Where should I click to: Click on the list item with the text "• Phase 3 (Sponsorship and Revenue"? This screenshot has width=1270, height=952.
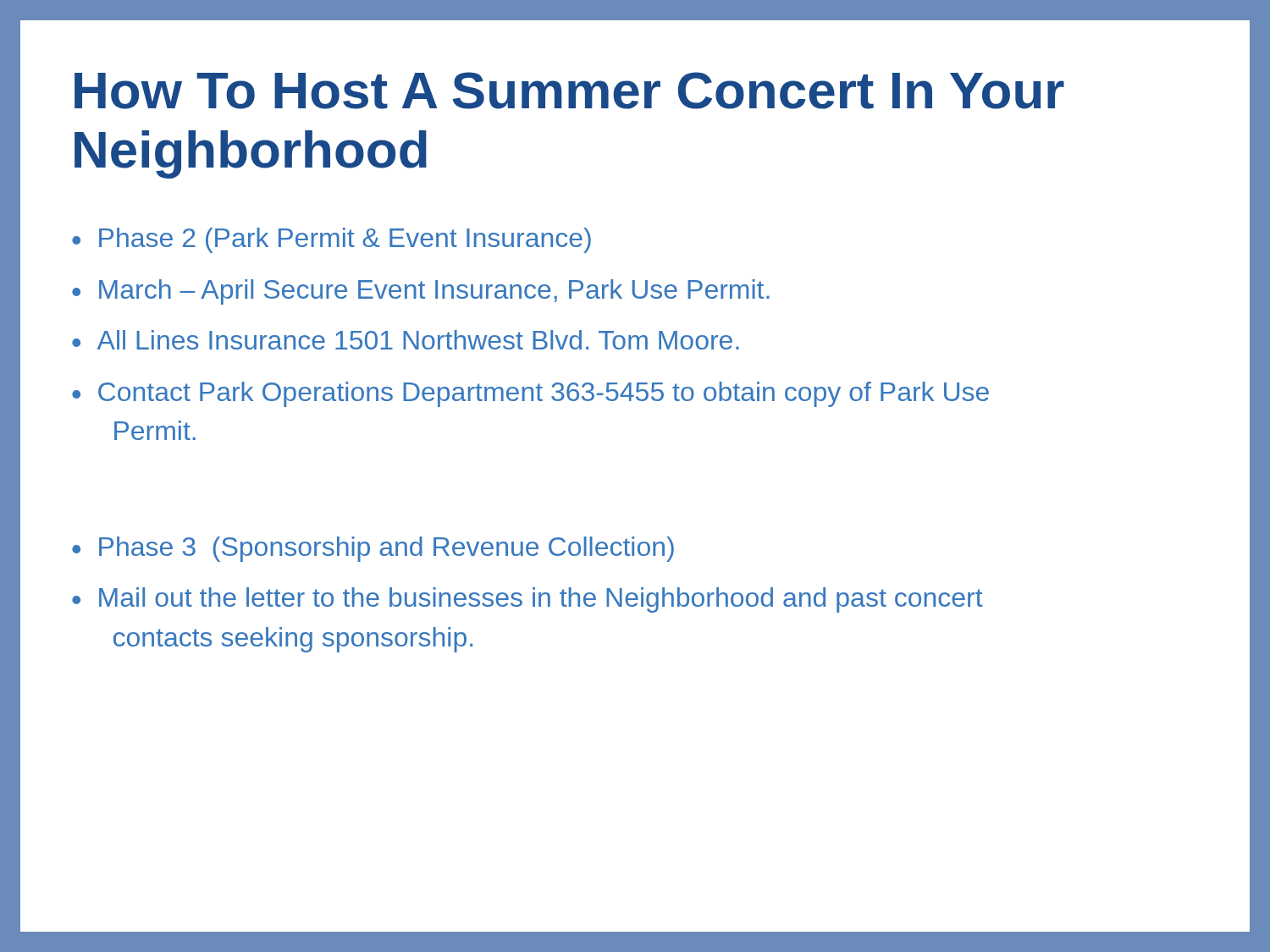[x=373, y=548]
